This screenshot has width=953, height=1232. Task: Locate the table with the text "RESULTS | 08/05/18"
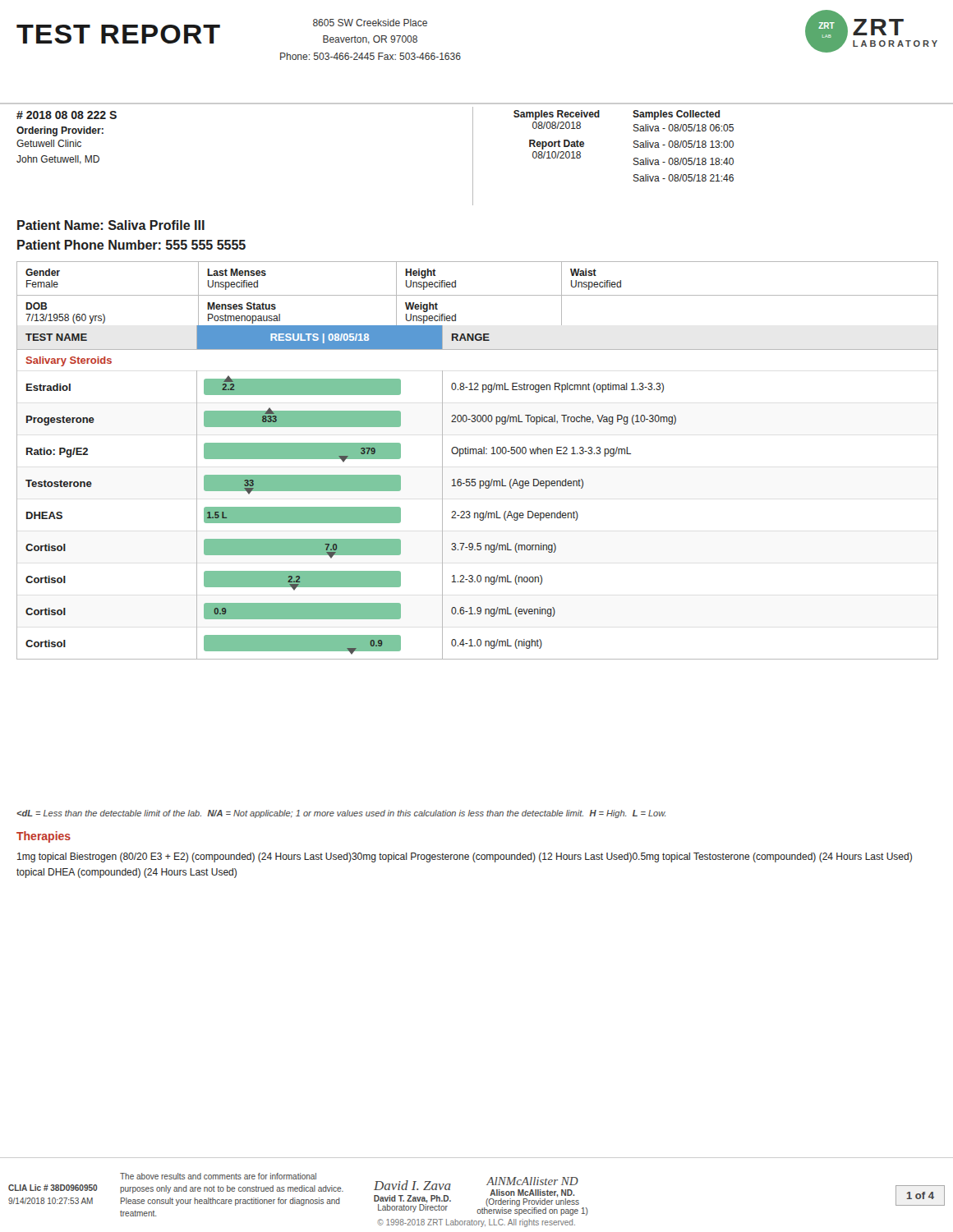coord(477,492)
